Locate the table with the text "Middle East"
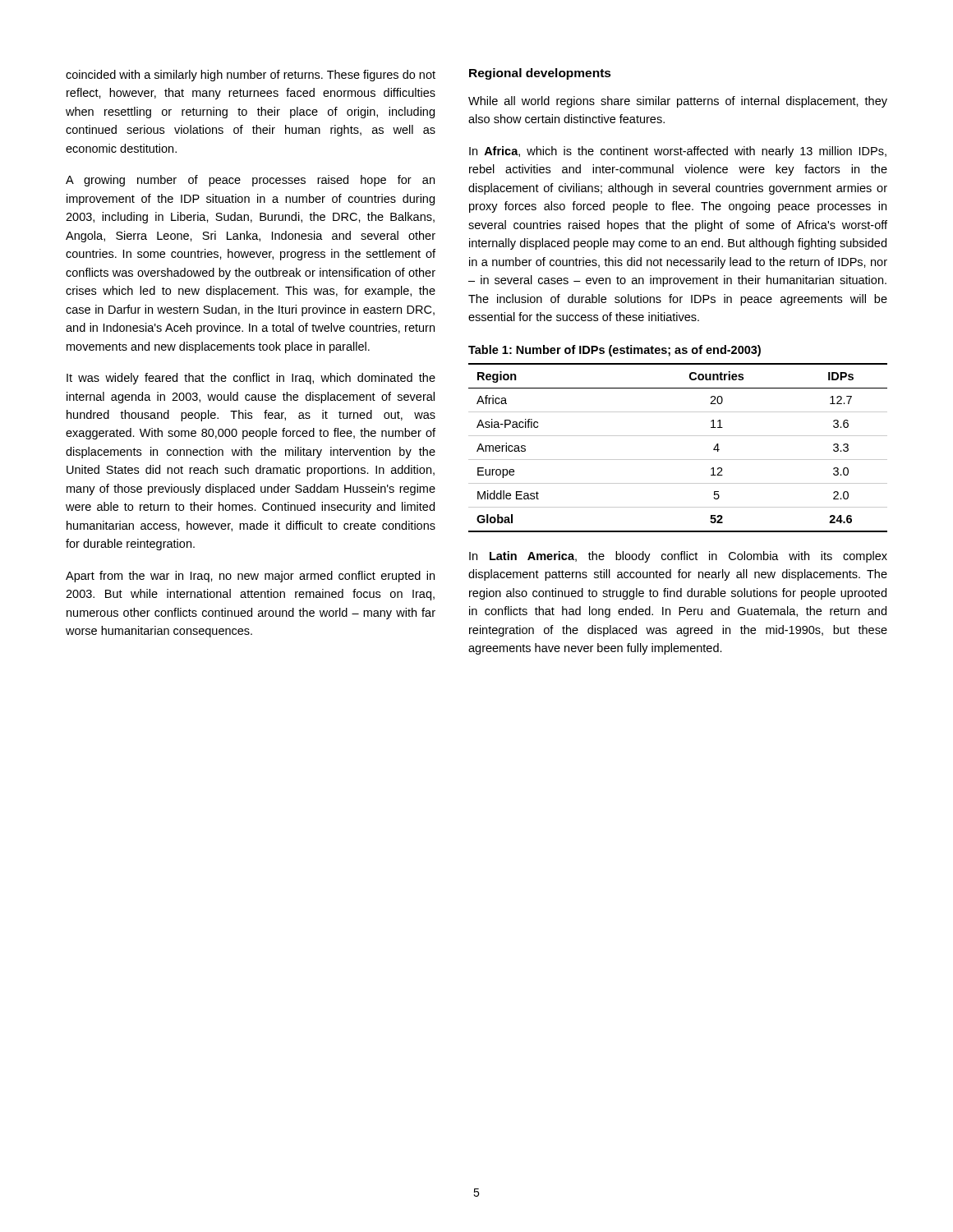The width and height of the screenshot is (953, 1232). point(678,447)
